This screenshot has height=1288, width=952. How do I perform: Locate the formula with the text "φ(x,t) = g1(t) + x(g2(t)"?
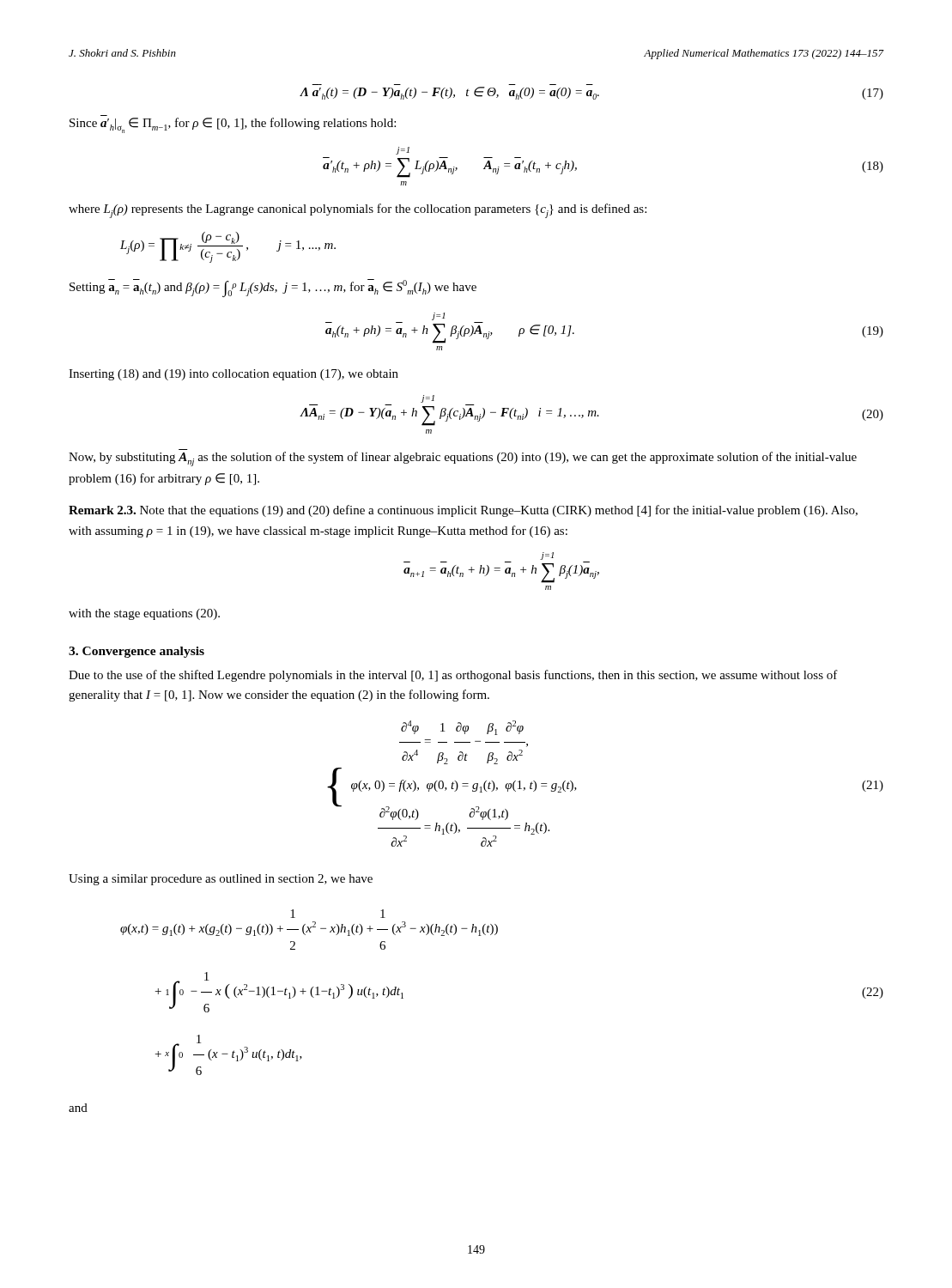pyautogui.click(x=292, y=913)
